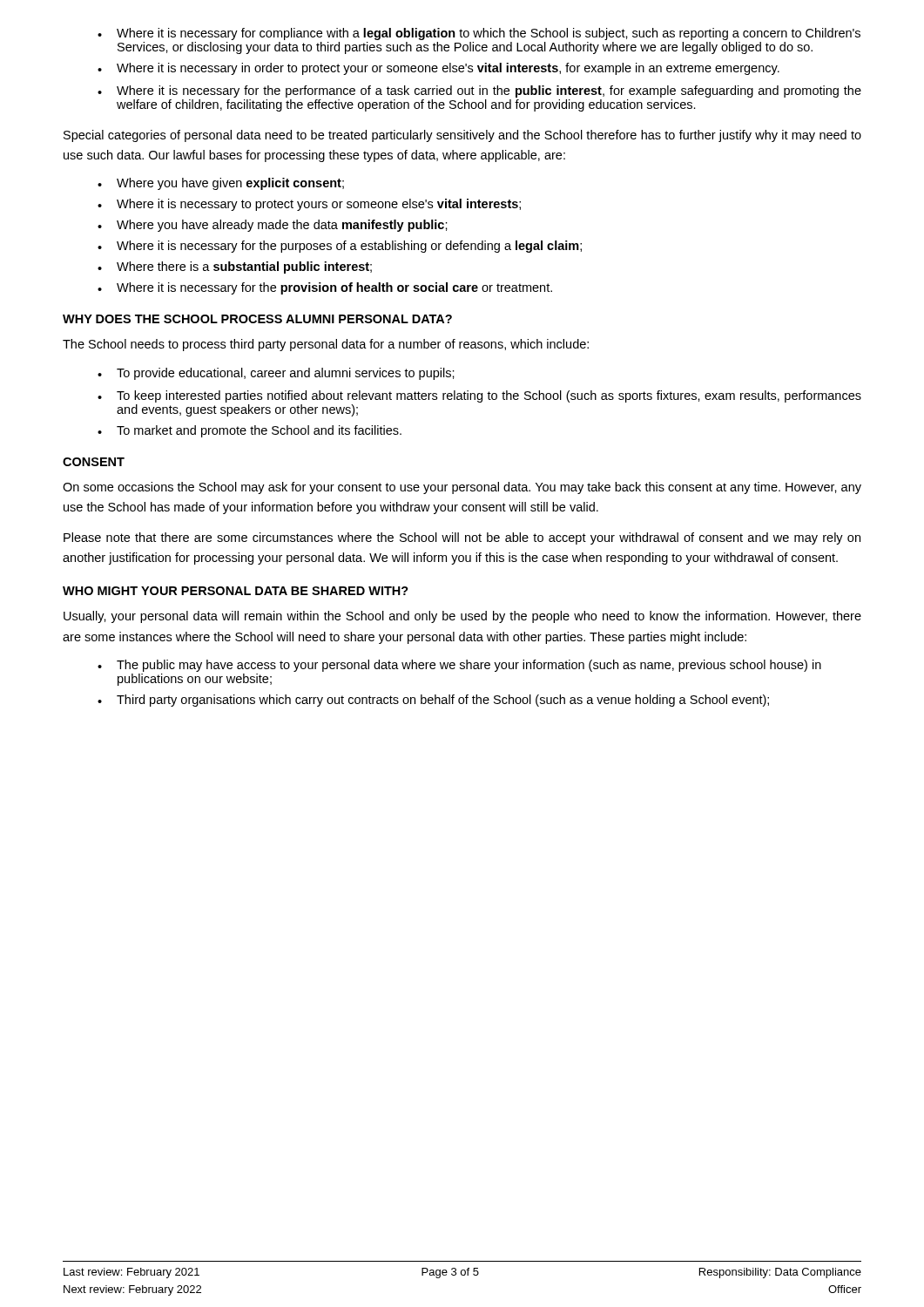Point to the text starting "• Where it is necessary to protect"

pyautogui.click(x=310, y=205)
